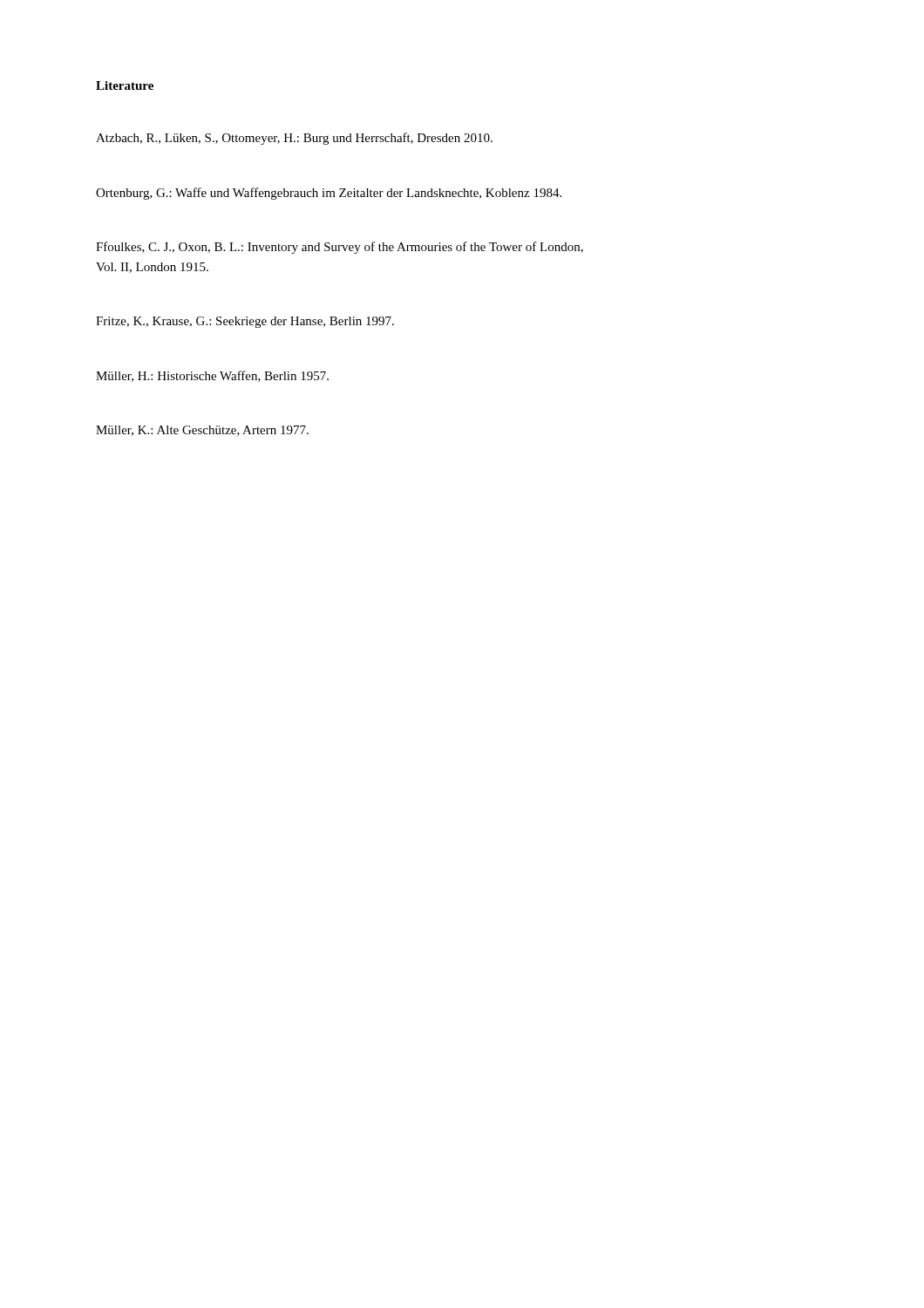Locate the region starting "Fritze, K., Krause, G.:"

coord(245,321)
